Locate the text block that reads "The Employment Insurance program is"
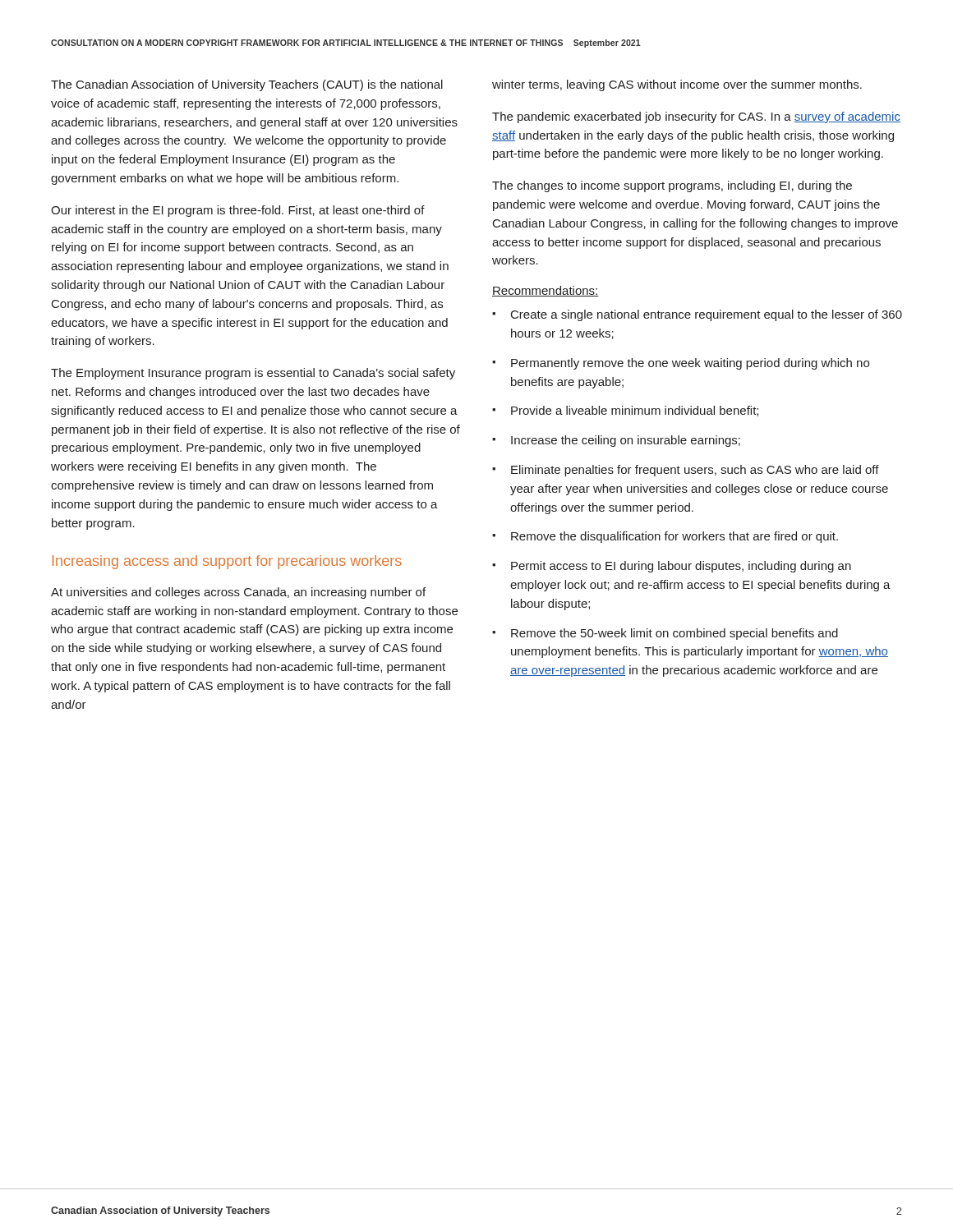The image size is (953, 1232). tap(255, 448)
